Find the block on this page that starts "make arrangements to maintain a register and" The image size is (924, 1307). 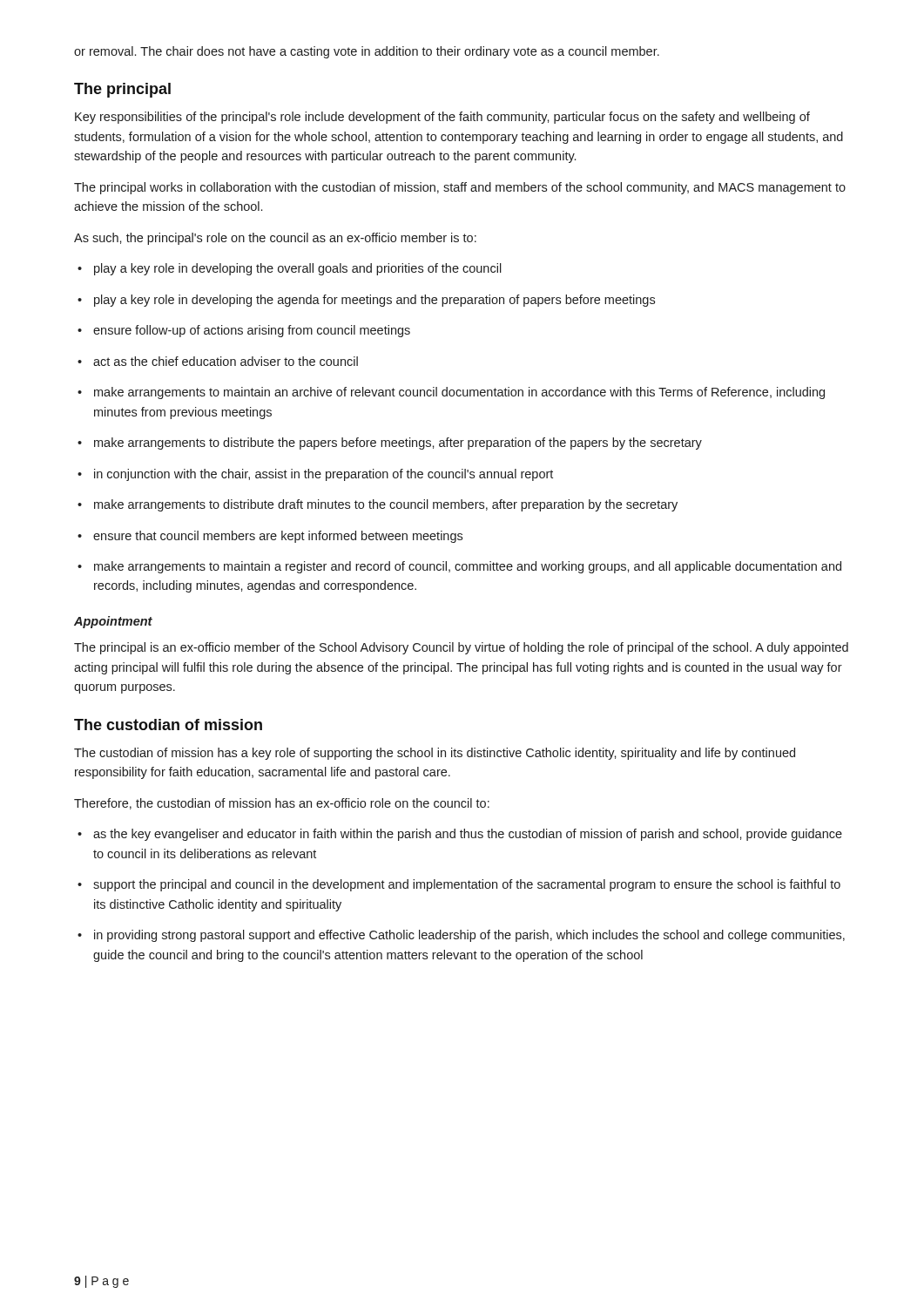coord(462,576)
